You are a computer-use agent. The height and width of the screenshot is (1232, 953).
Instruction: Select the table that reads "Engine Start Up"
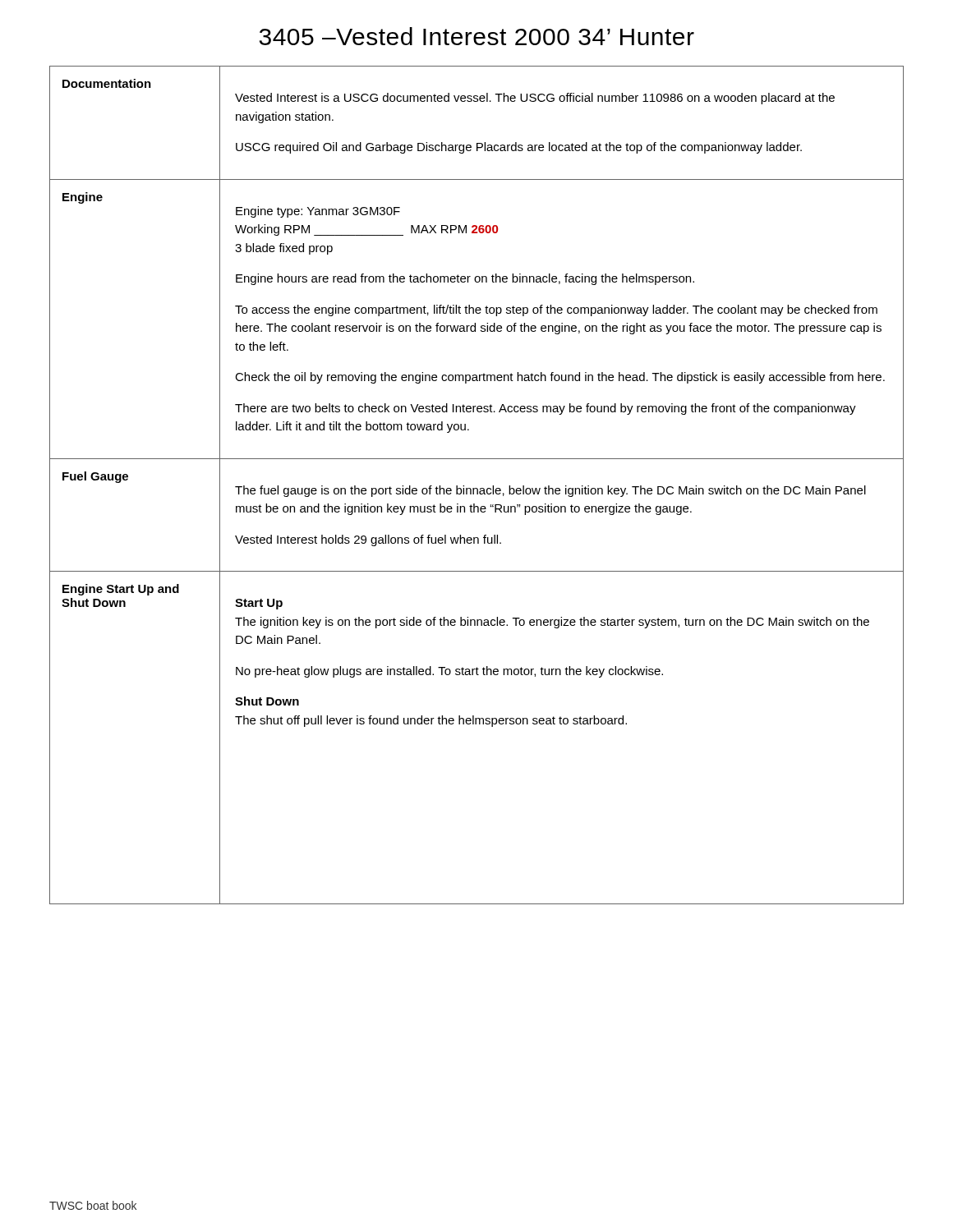click(476, 485)
